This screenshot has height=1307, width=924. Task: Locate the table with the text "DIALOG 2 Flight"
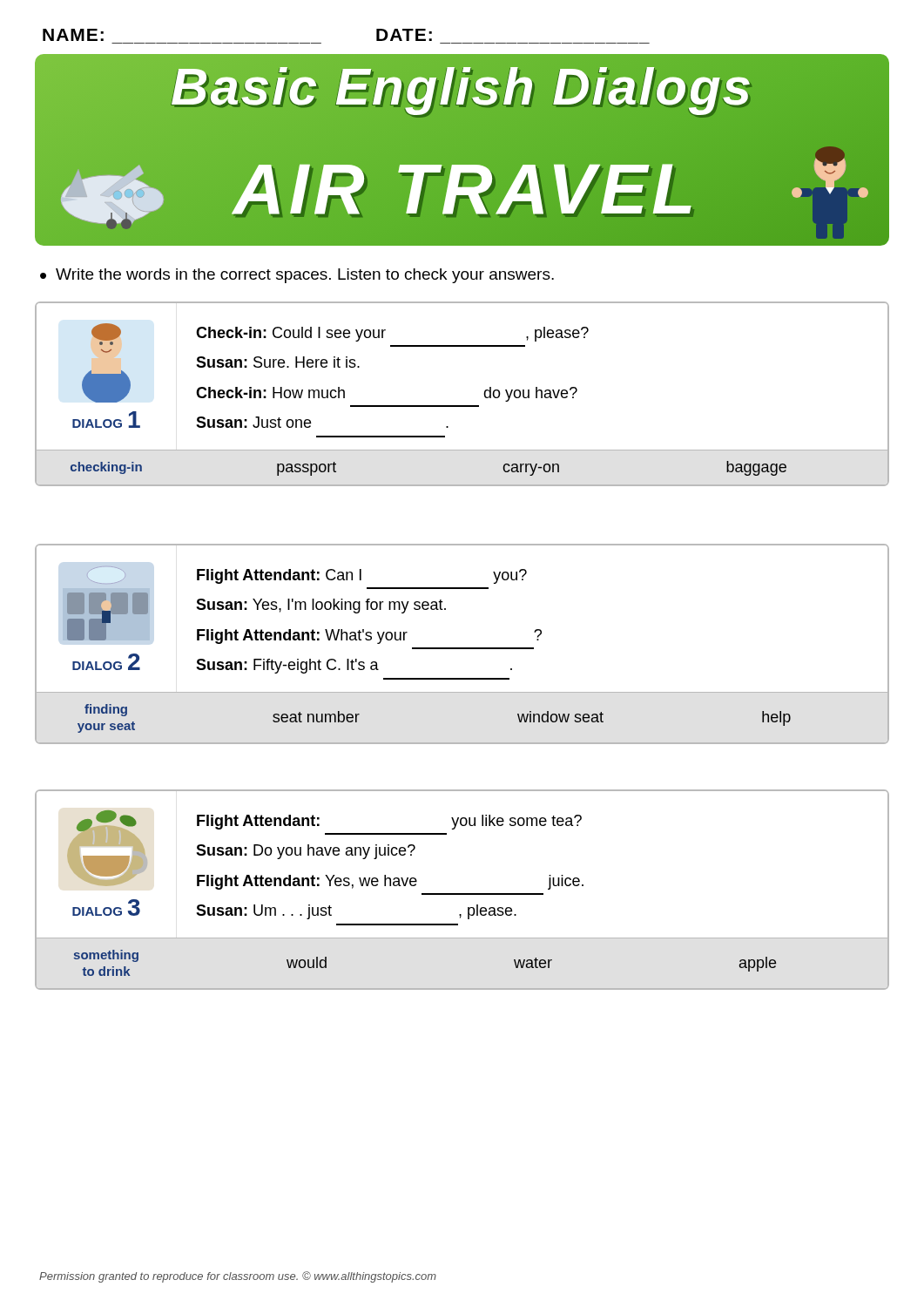462,644
